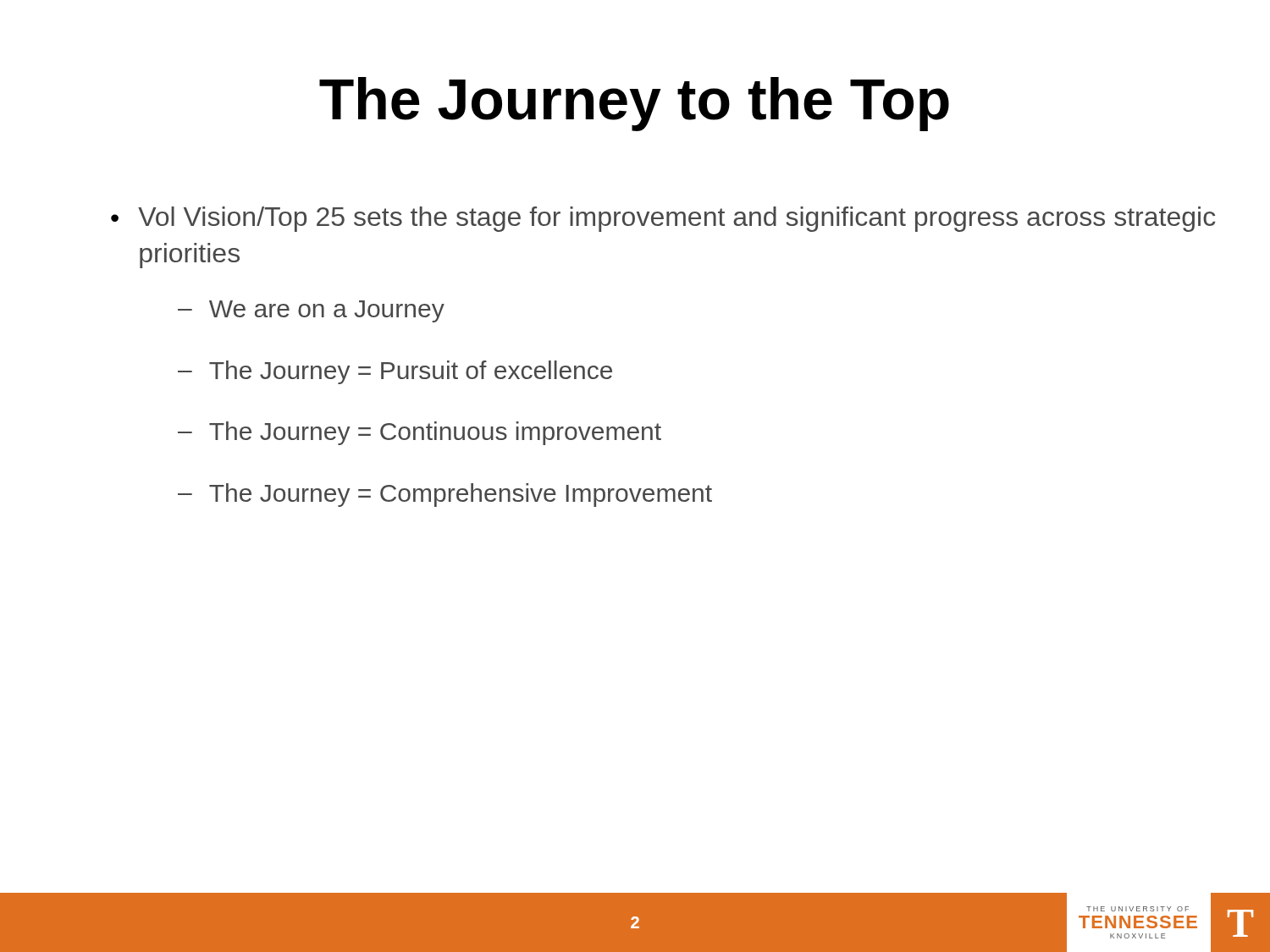
Task: Navigate to the region starting "• Vol Vision/Top 25 sets the"
Action: (690, 235)
